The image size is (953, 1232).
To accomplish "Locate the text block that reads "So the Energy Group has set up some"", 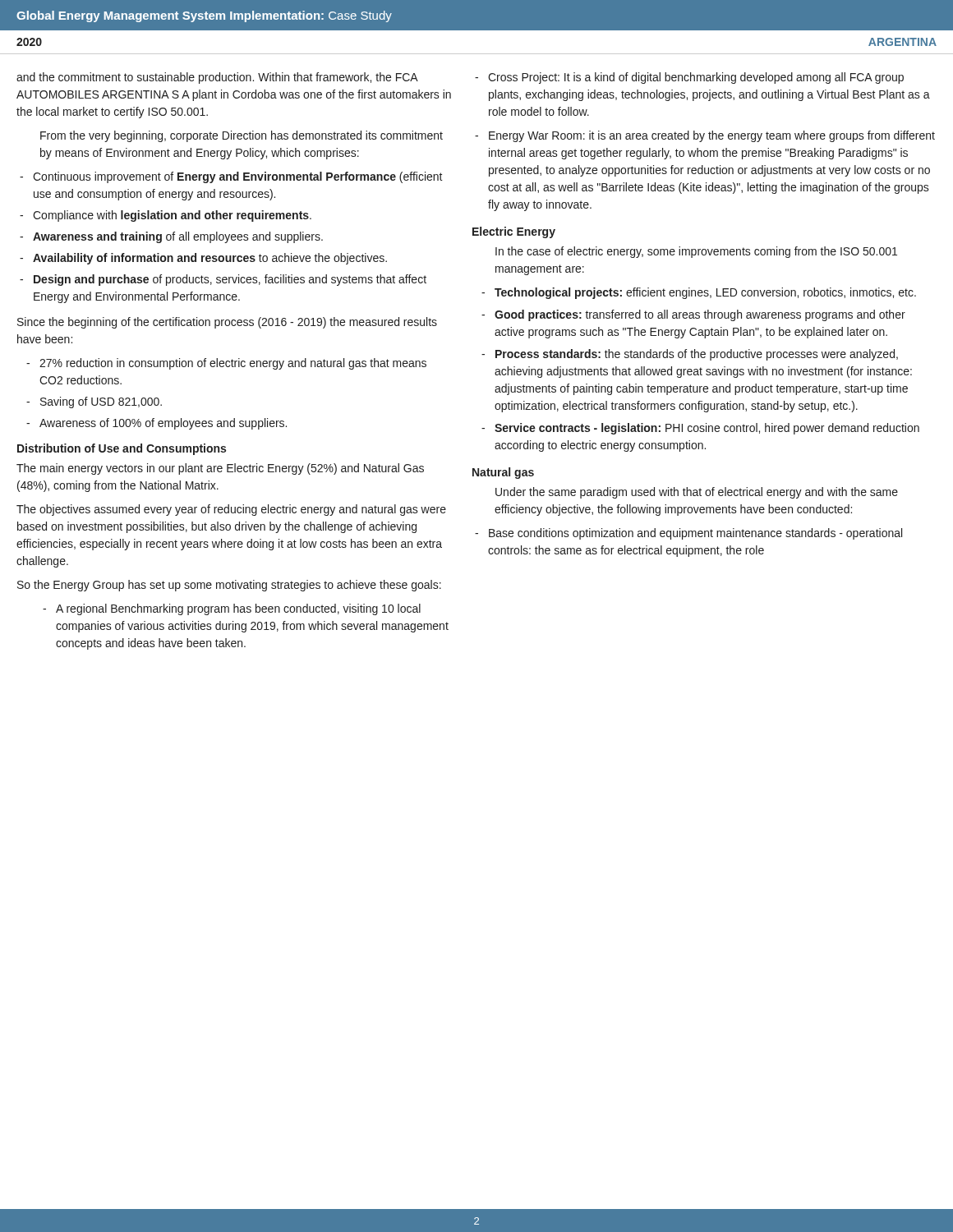I will pos(234,585).
